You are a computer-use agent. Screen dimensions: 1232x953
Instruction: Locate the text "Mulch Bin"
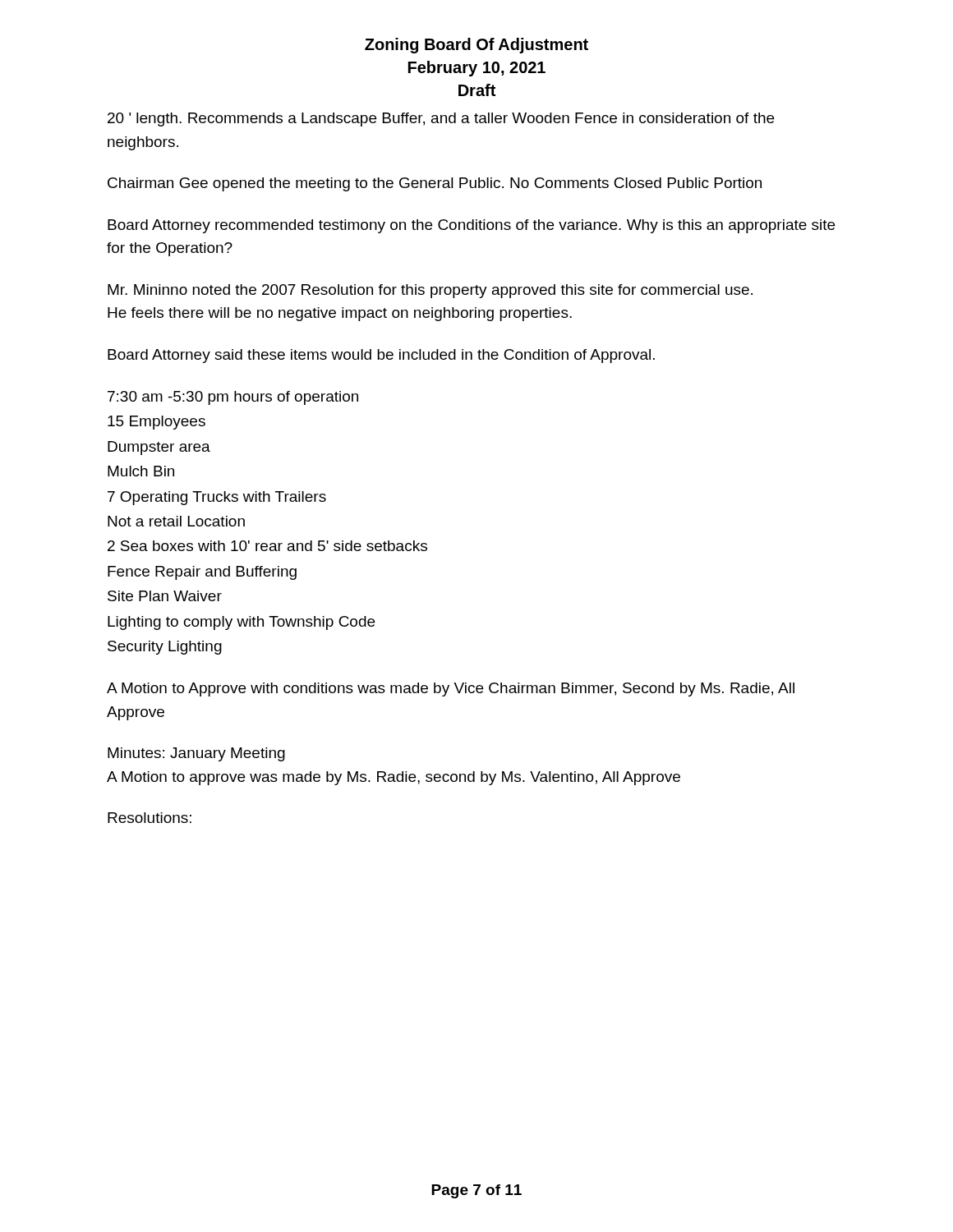tap(141, 471)
